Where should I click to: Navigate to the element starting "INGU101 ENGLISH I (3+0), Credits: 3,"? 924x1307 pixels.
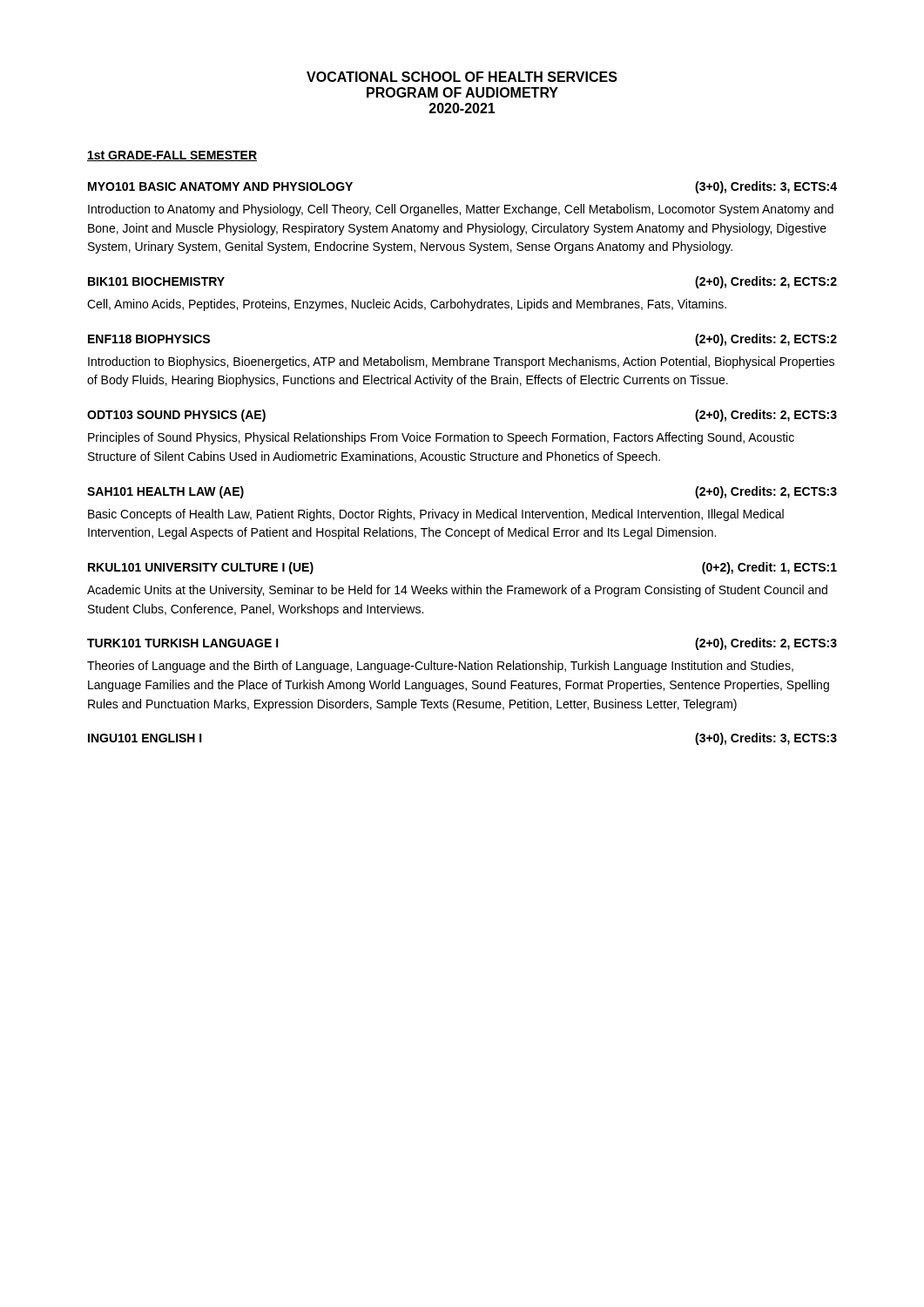[145, 738]
